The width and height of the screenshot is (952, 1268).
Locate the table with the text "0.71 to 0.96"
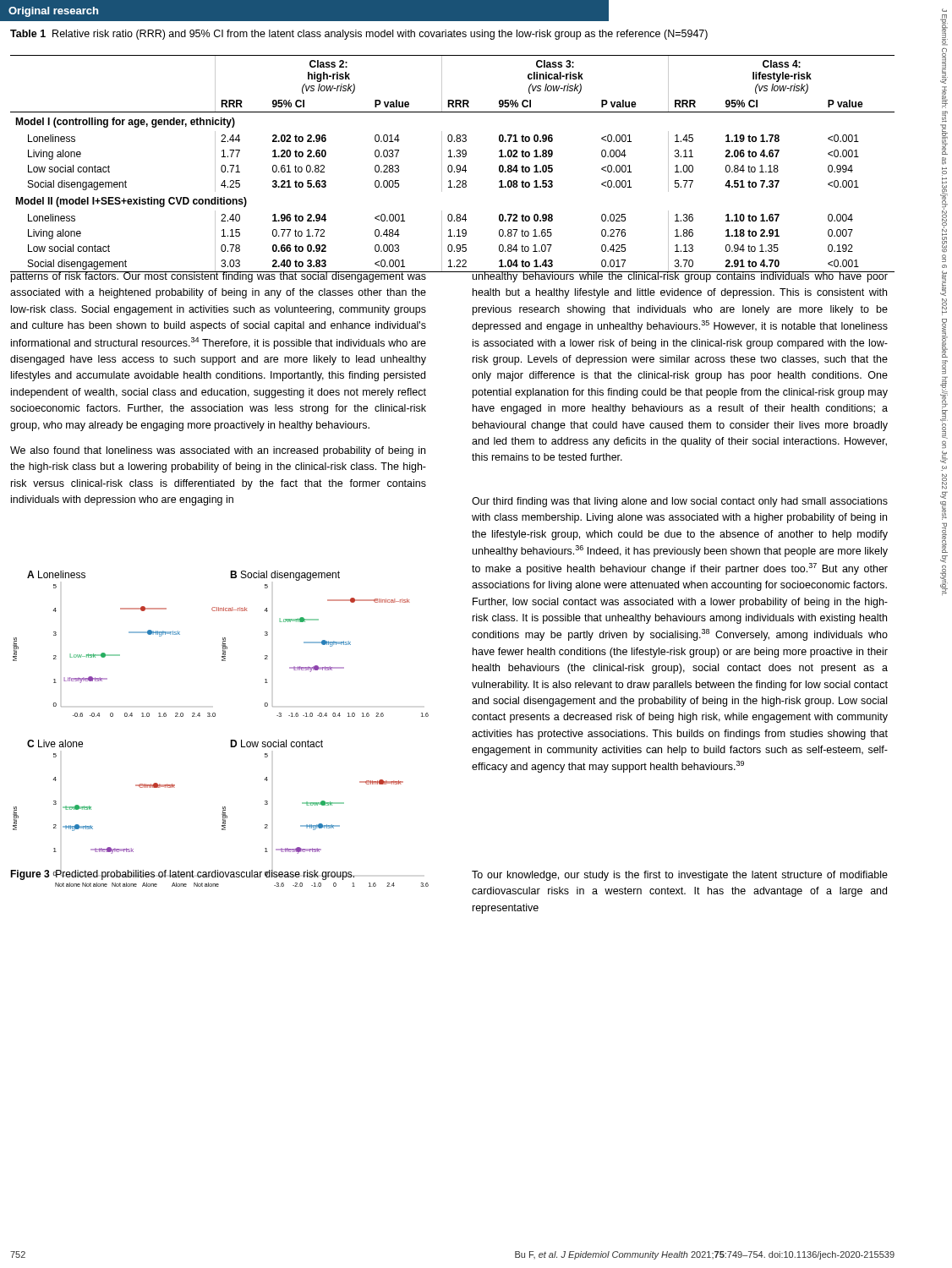click(452, 169)
